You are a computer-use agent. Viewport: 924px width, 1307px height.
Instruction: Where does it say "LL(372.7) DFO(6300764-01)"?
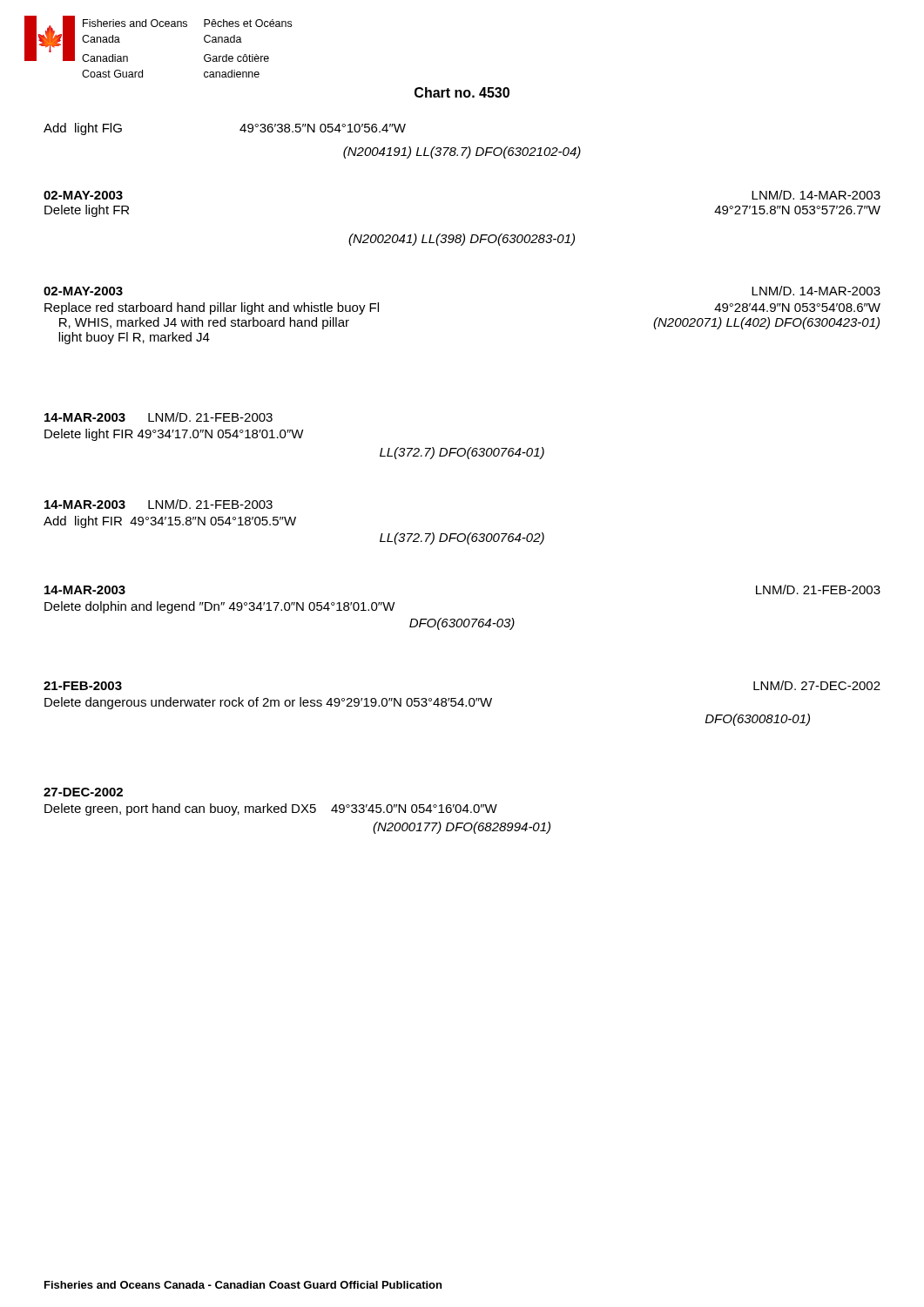click(462, 452)
